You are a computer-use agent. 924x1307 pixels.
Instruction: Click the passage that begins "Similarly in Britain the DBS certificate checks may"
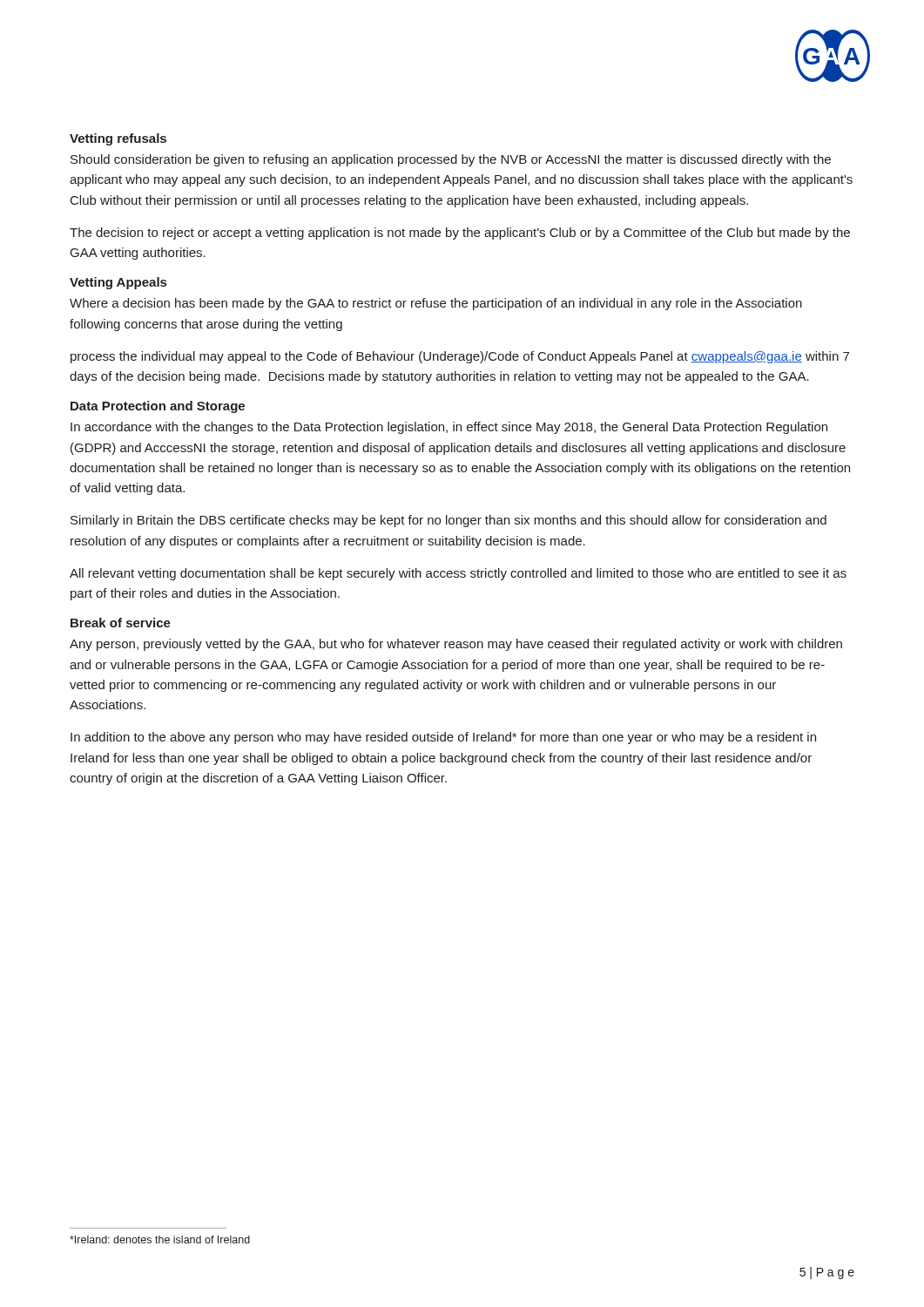tap(448, 530)
